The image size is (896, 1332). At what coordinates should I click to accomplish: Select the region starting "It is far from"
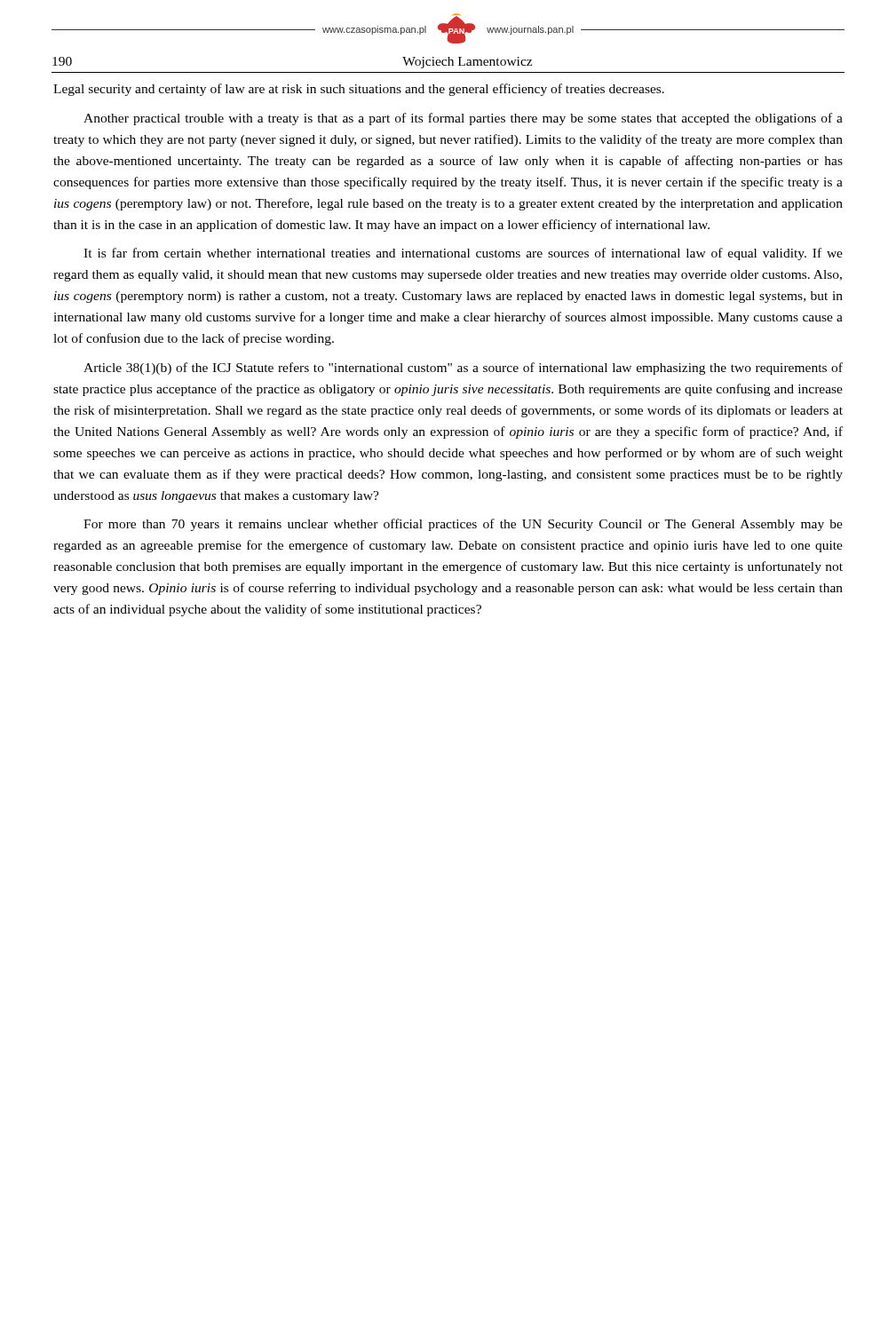(x=448, y=296)
